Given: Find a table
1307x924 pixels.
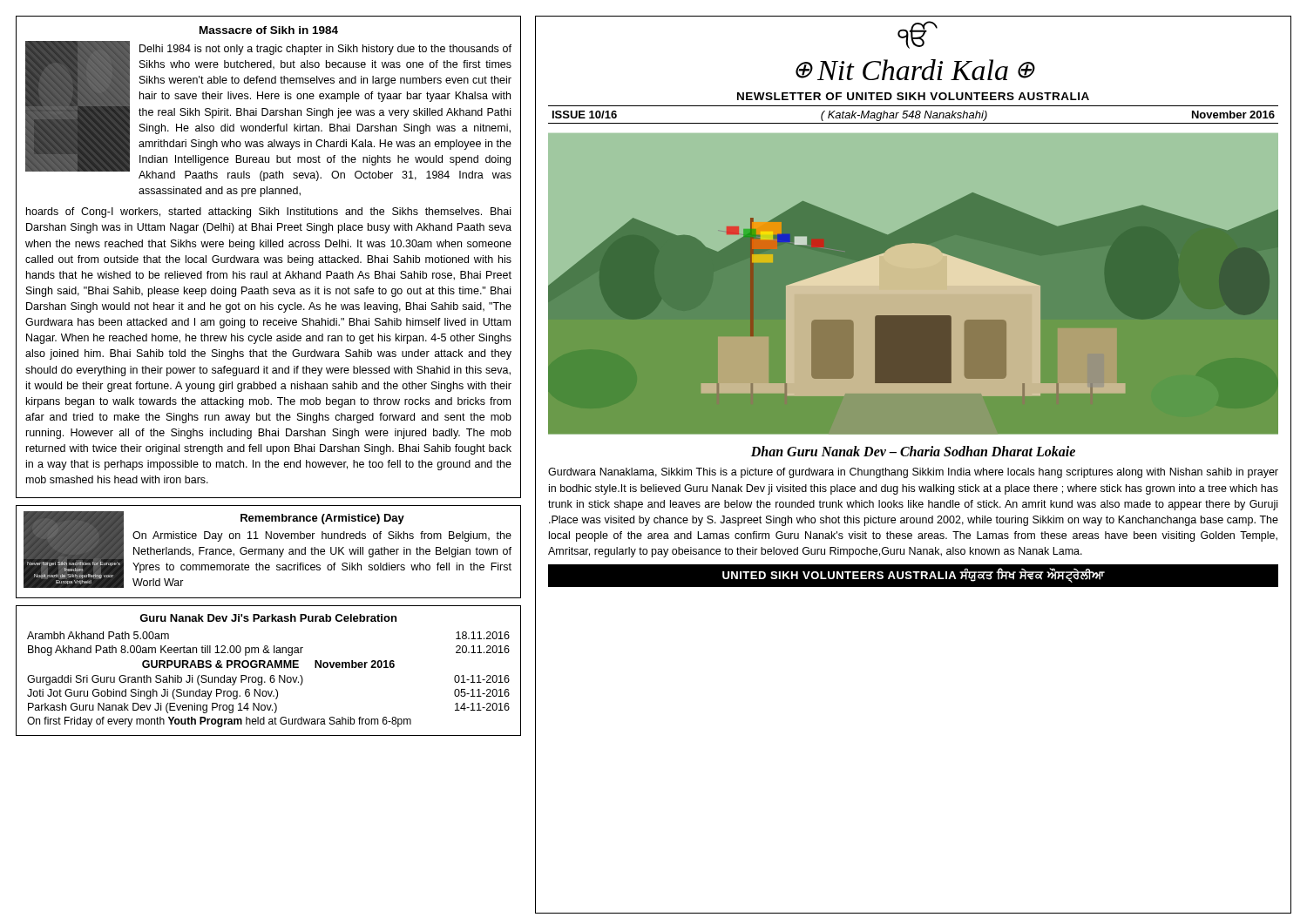Looking at the screenshot, I should tap(268, 678).
